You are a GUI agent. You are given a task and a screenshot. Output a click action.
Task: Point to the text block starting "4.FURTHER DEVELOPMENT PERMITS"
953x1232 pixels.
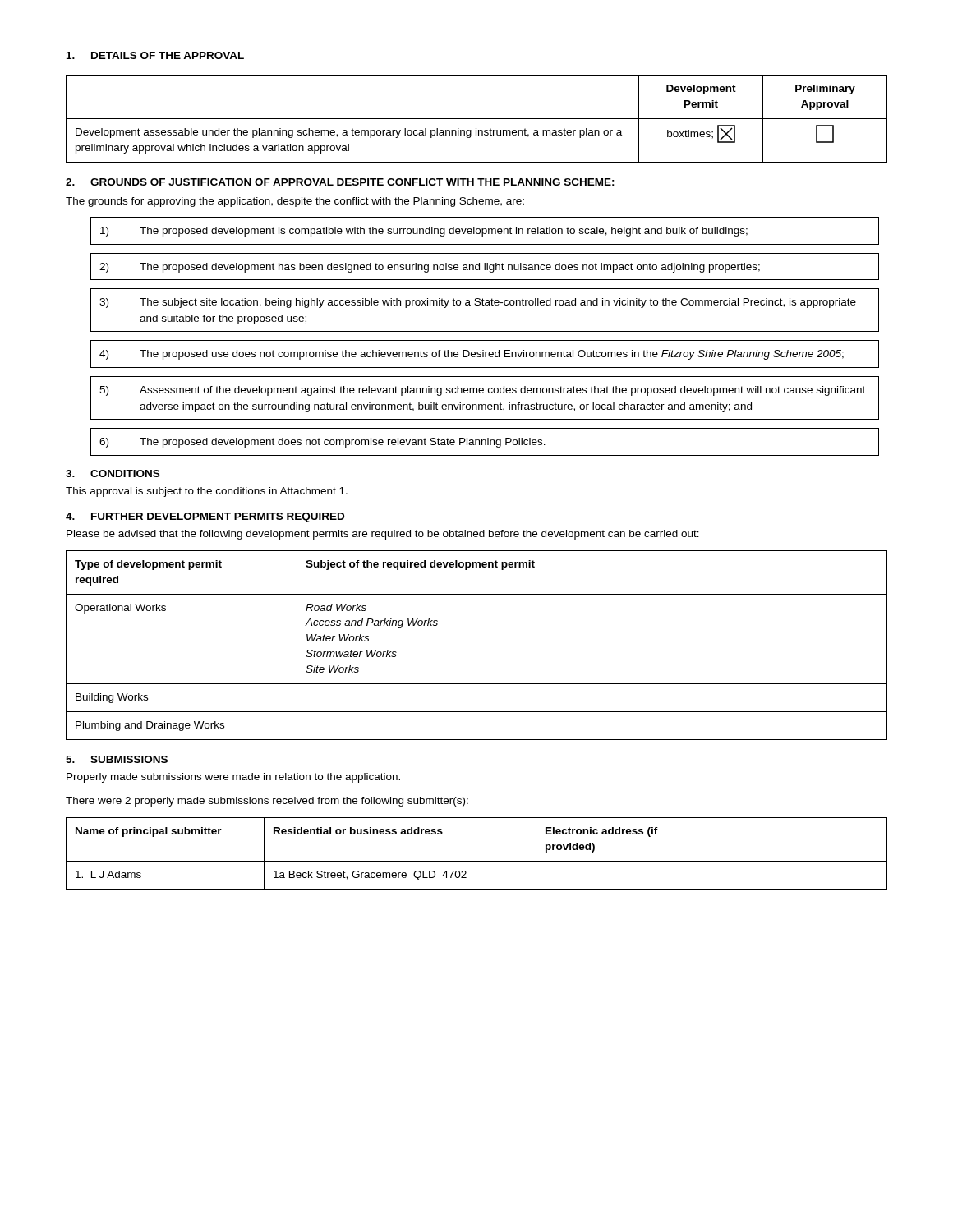point(205,516)
